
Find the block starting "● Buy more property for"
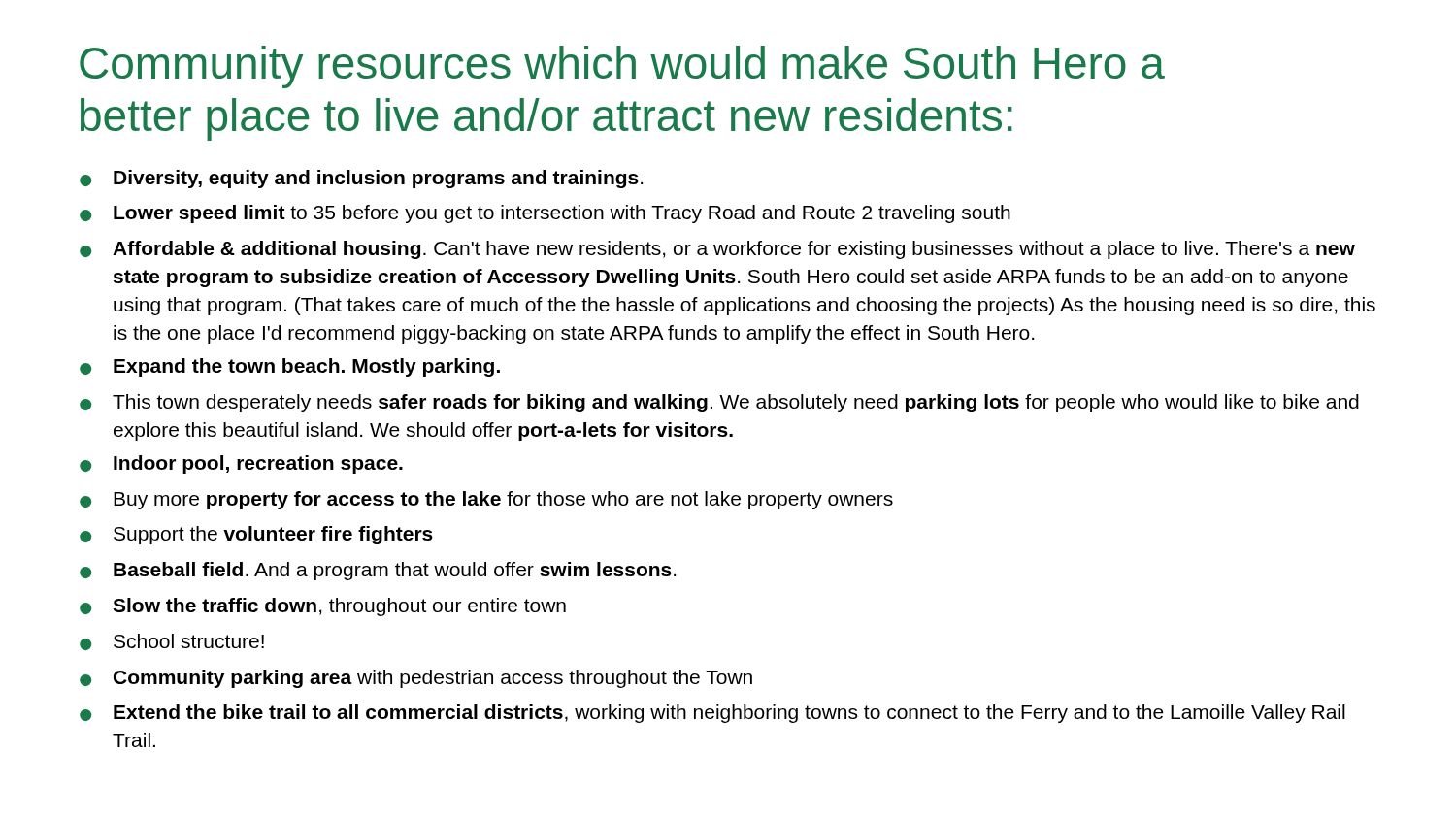(x=728, y=500)
